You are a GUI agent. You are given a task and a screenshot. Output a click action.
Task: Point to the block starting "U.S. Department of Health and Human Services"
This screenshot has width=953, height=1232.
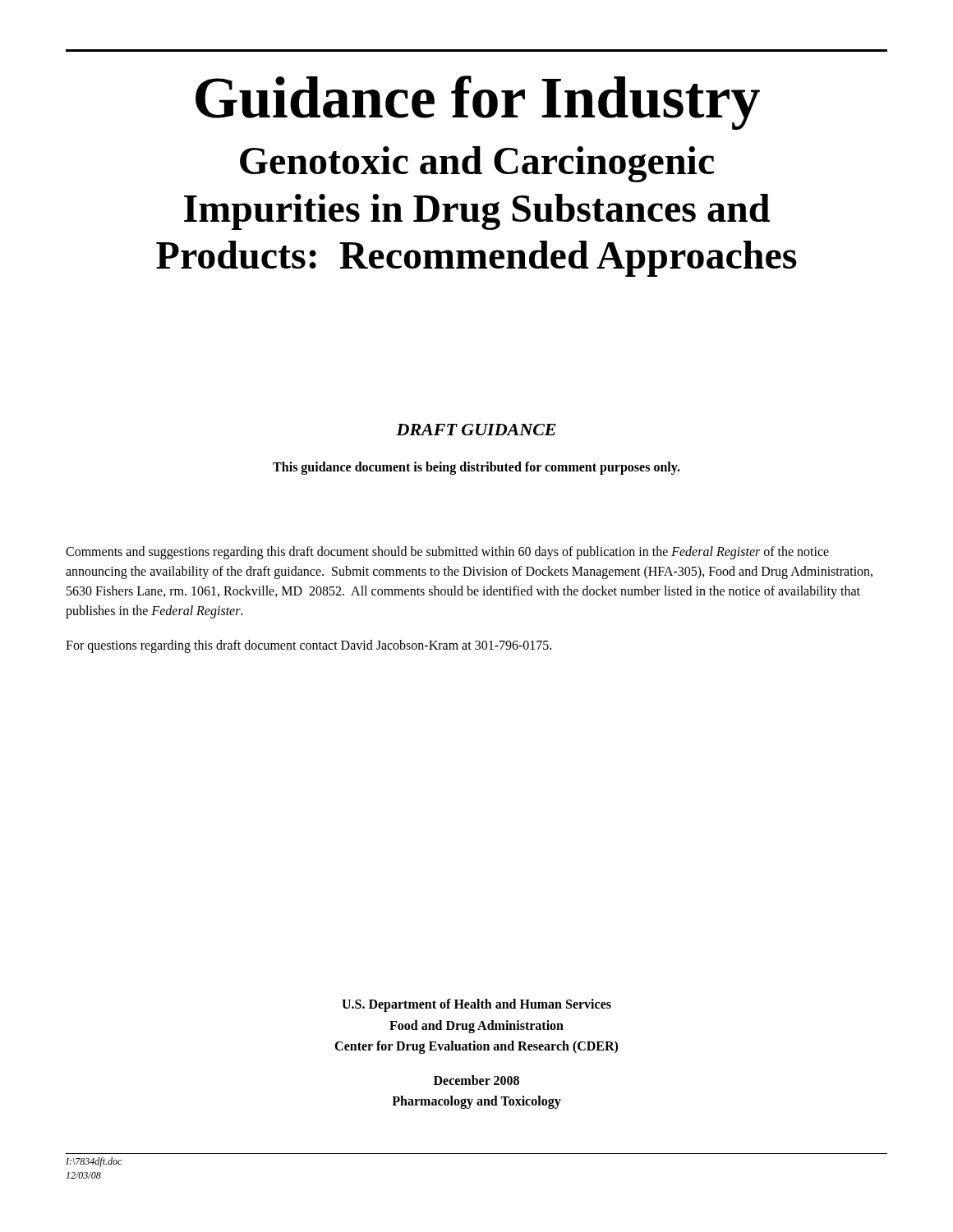click(476, 1053)
